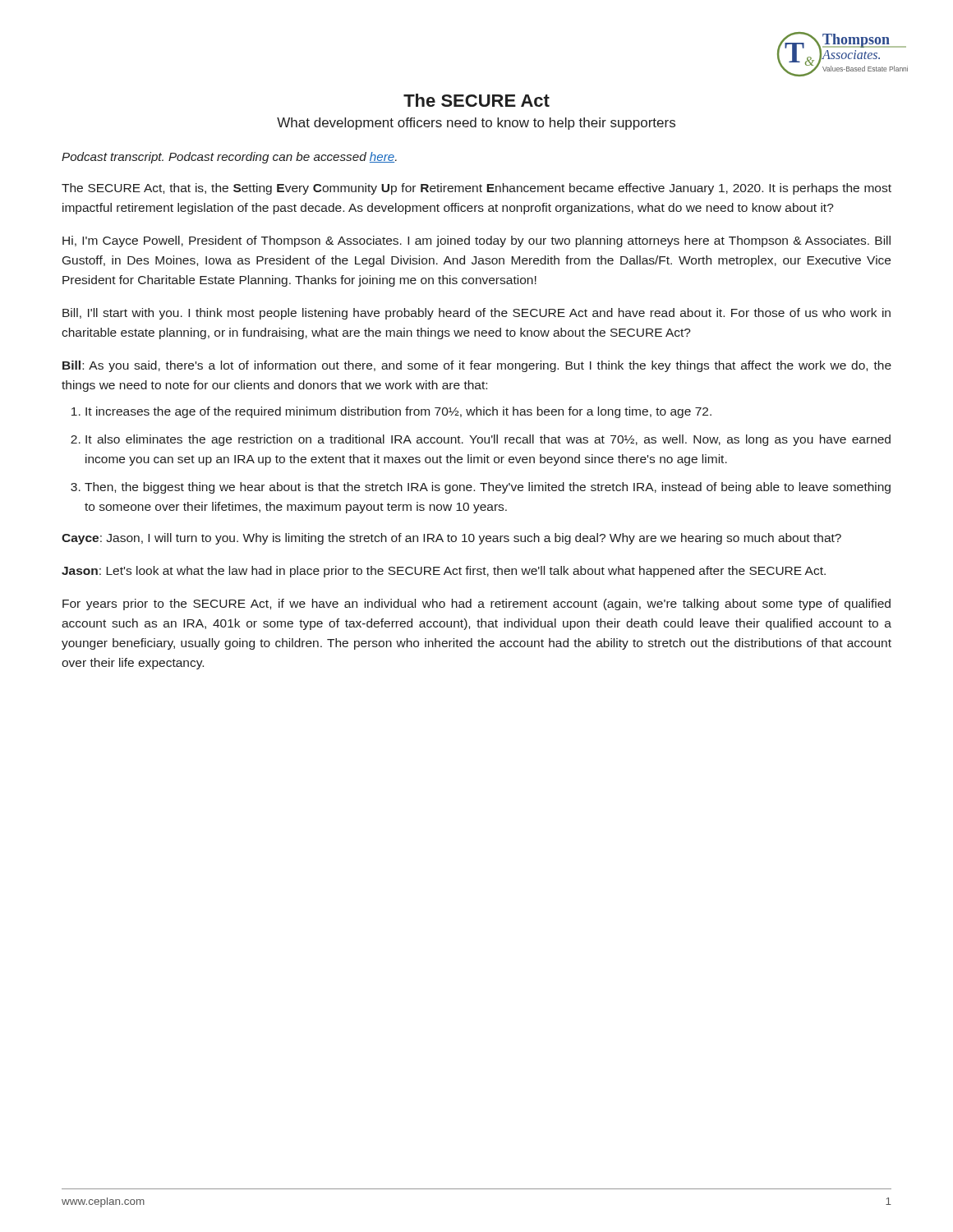Navigate to the text block starting "Hi, I'm Cayce Powell,"
The image size is (953, 1232).
coord(476,260)
